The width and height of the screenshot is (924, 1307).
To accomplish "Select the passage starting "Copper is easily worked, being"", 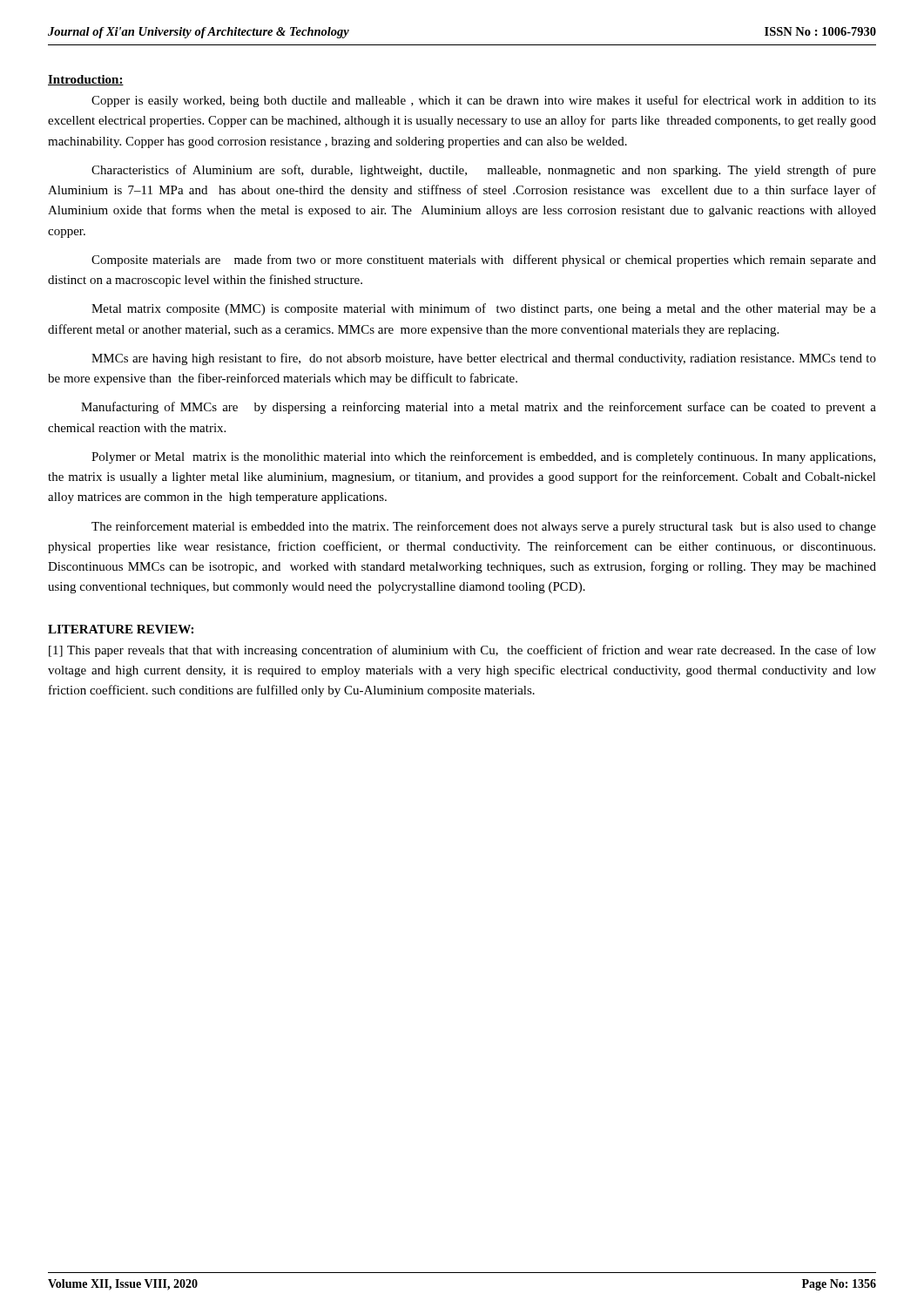I will pos(462,120).
